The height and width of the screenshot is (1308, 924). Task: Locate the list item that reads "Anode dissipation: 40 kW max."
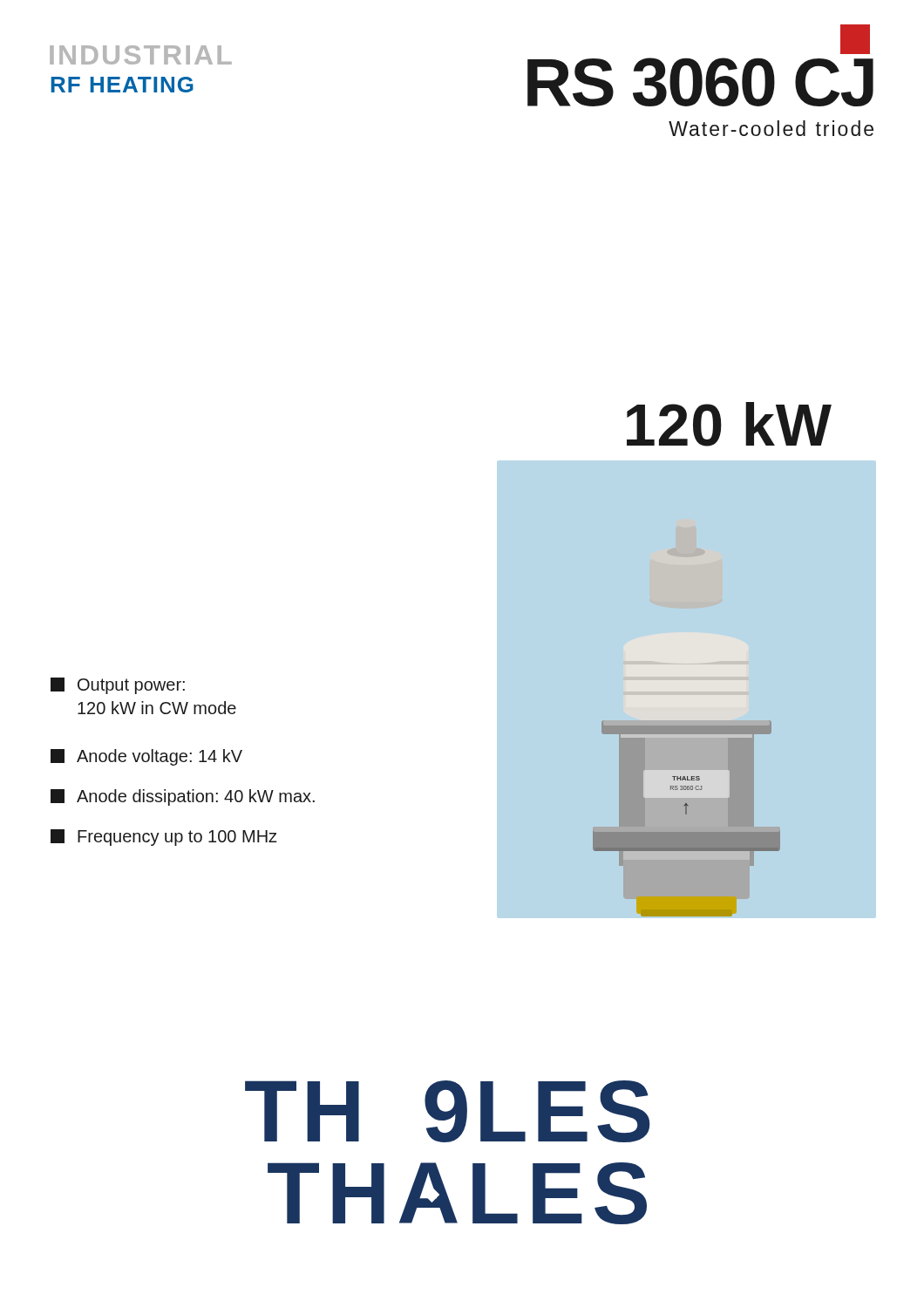pyautogui.click(x=183, y=797)
